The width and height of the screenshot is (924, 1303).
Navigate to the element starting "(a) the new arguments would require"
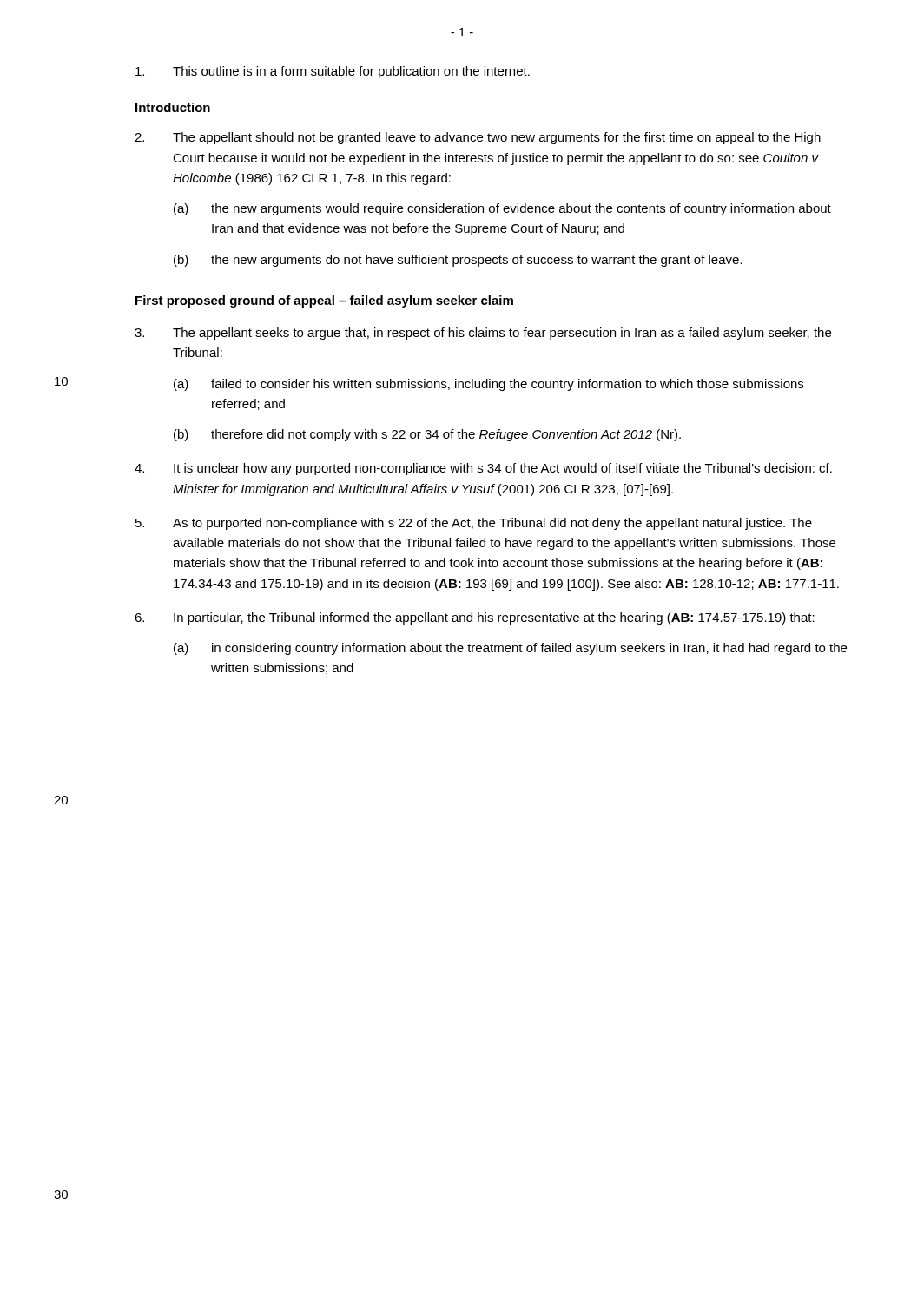(514, 218)
